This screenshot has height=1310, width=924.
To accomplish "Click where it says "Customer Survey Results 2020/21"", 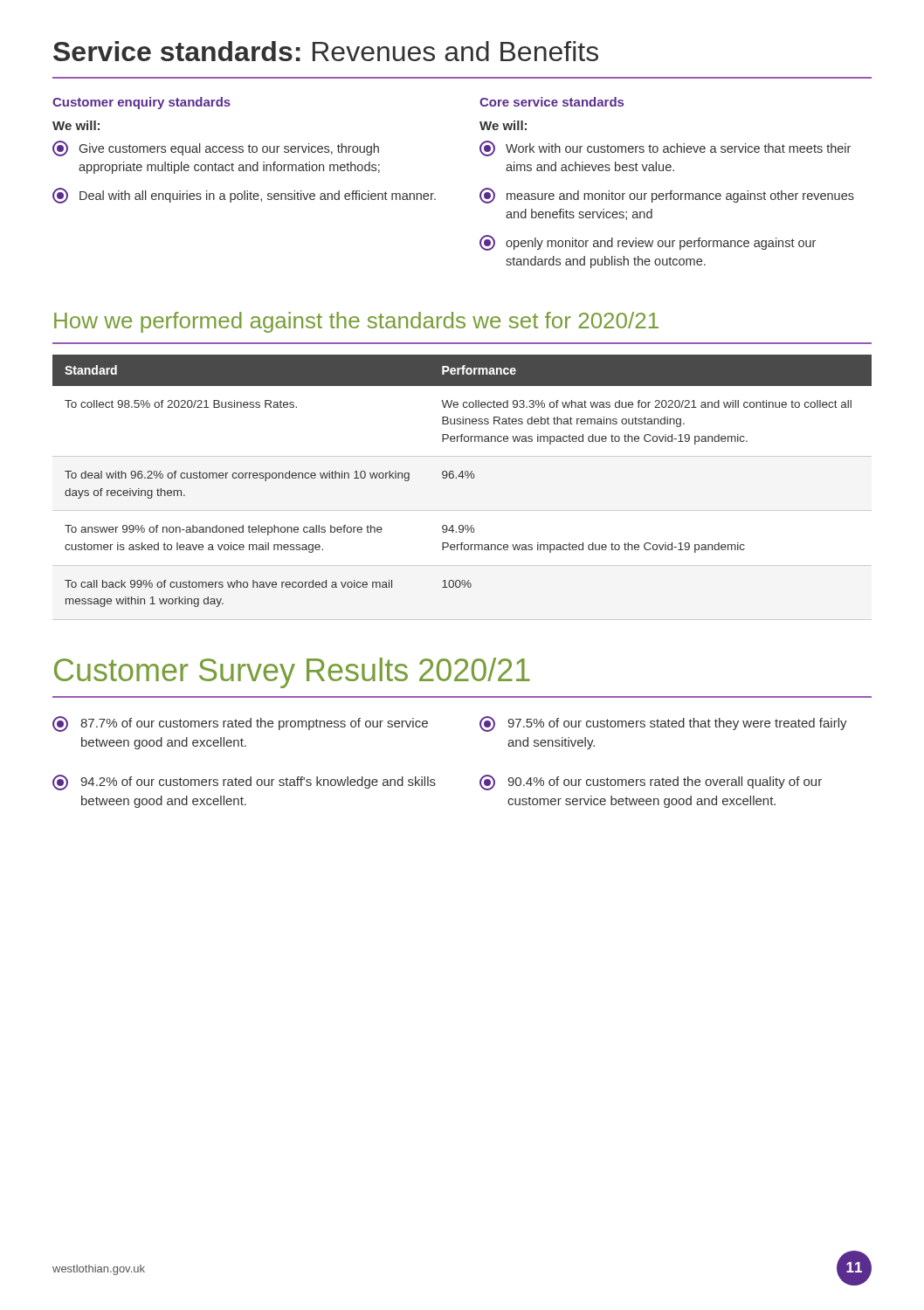I will (462, 675).
